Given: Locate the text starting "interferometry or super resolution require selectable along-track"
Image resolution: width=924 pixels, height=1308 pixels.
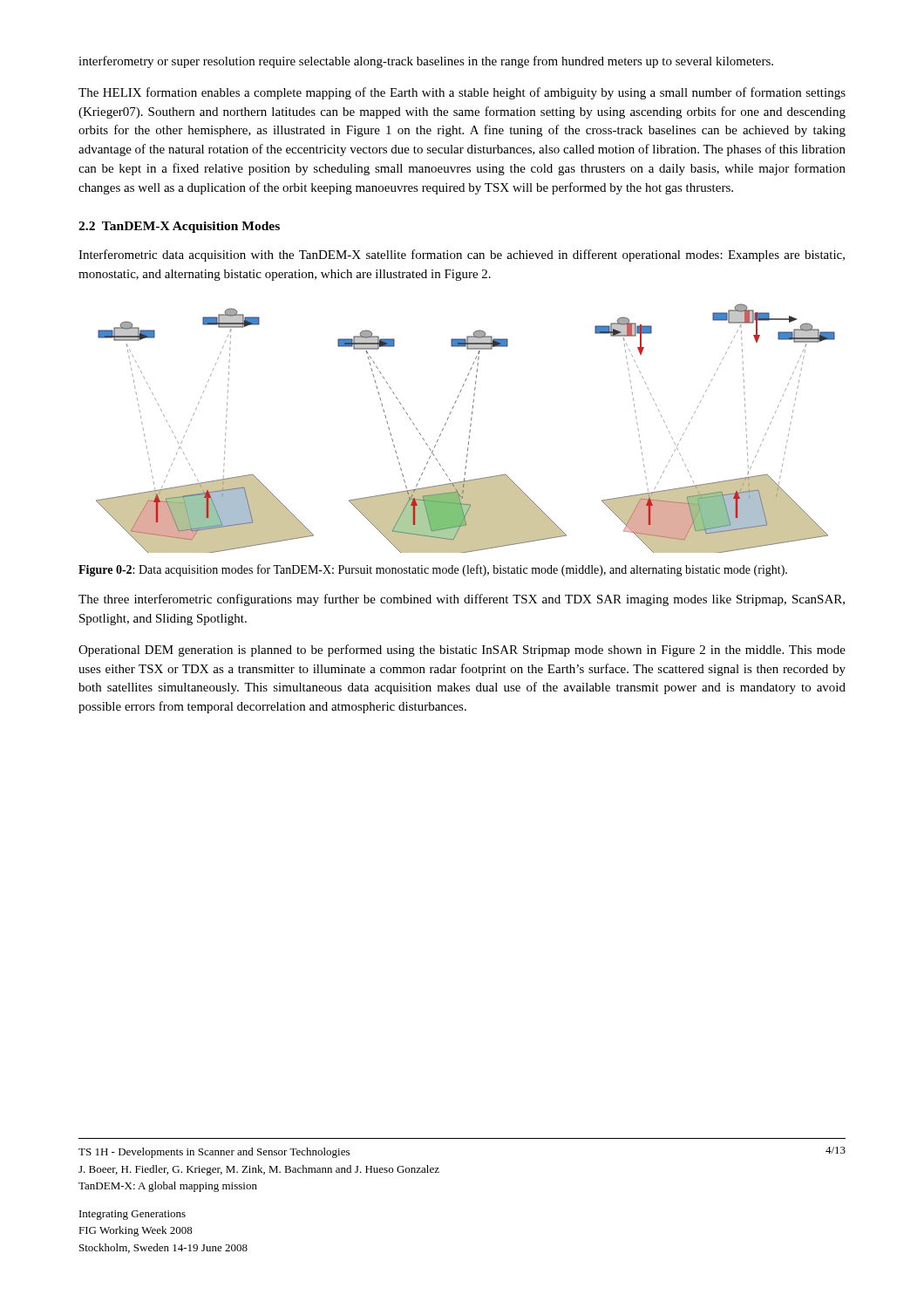Looking at the screenshot, I should tap(426, 61).
